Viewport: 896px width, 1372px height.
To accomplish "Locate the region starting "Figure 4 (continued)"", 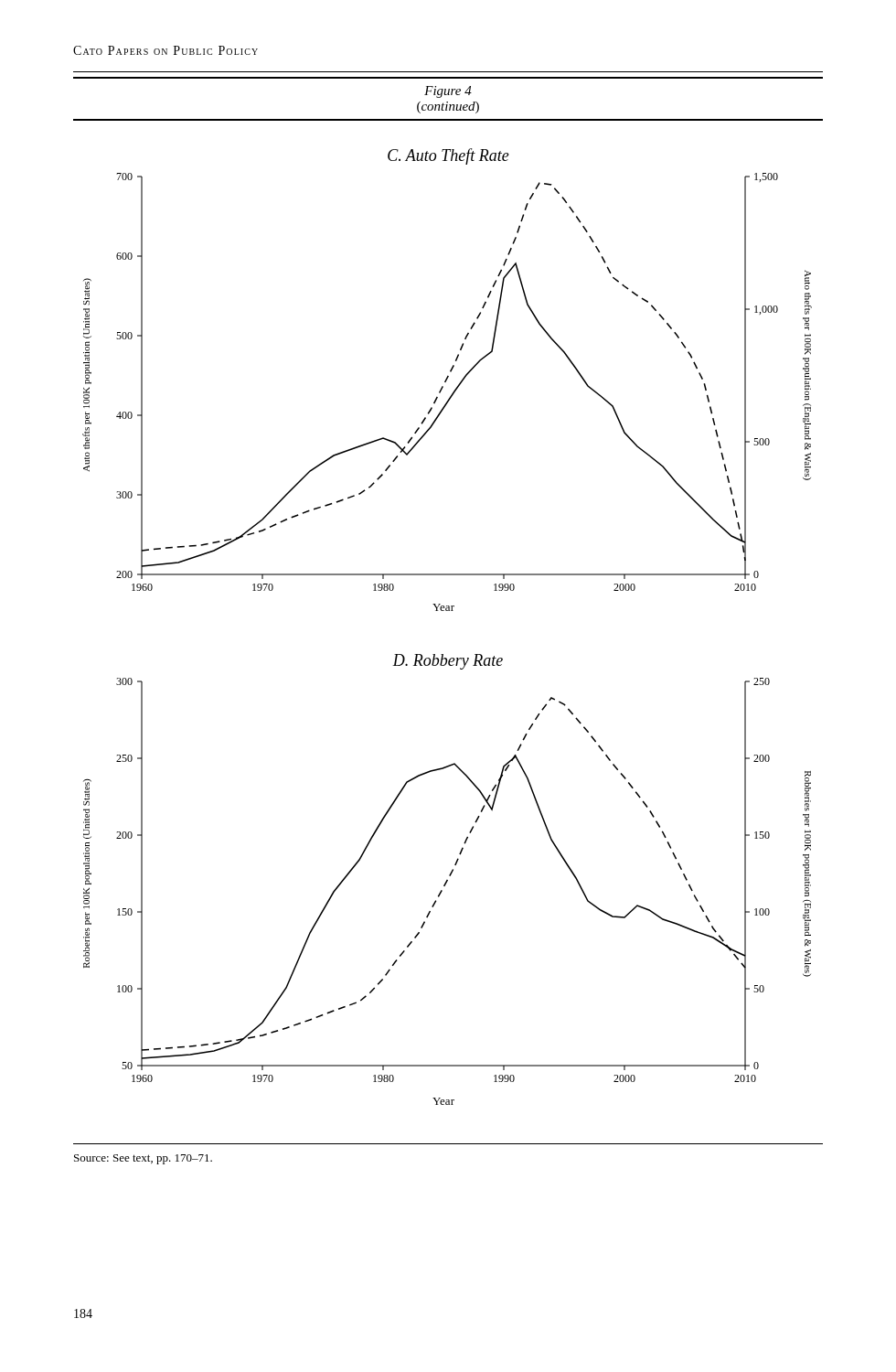I will (448, 98).
